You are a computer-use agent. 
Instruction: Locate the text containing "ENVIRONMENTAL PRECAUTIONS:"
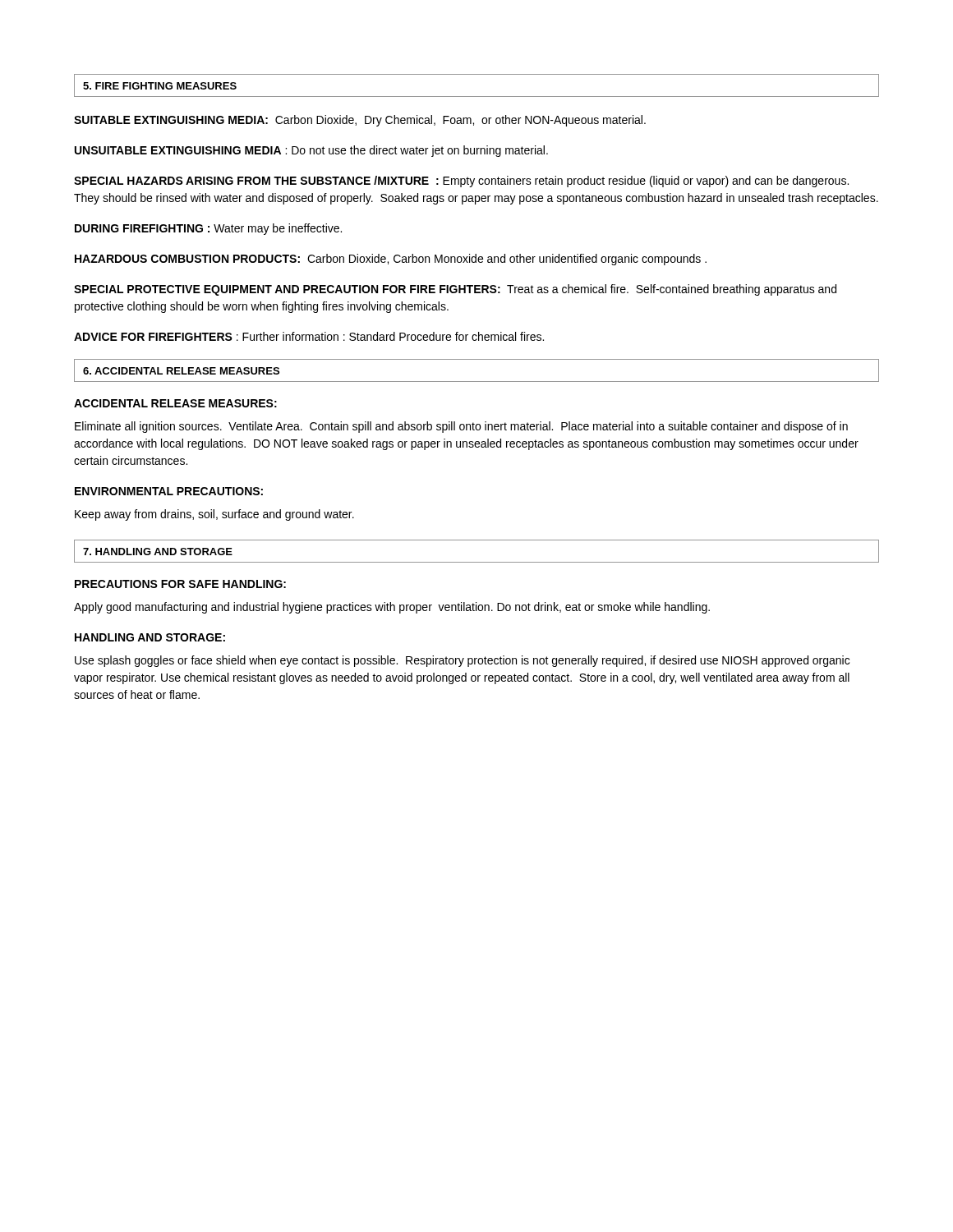point(169,491)
